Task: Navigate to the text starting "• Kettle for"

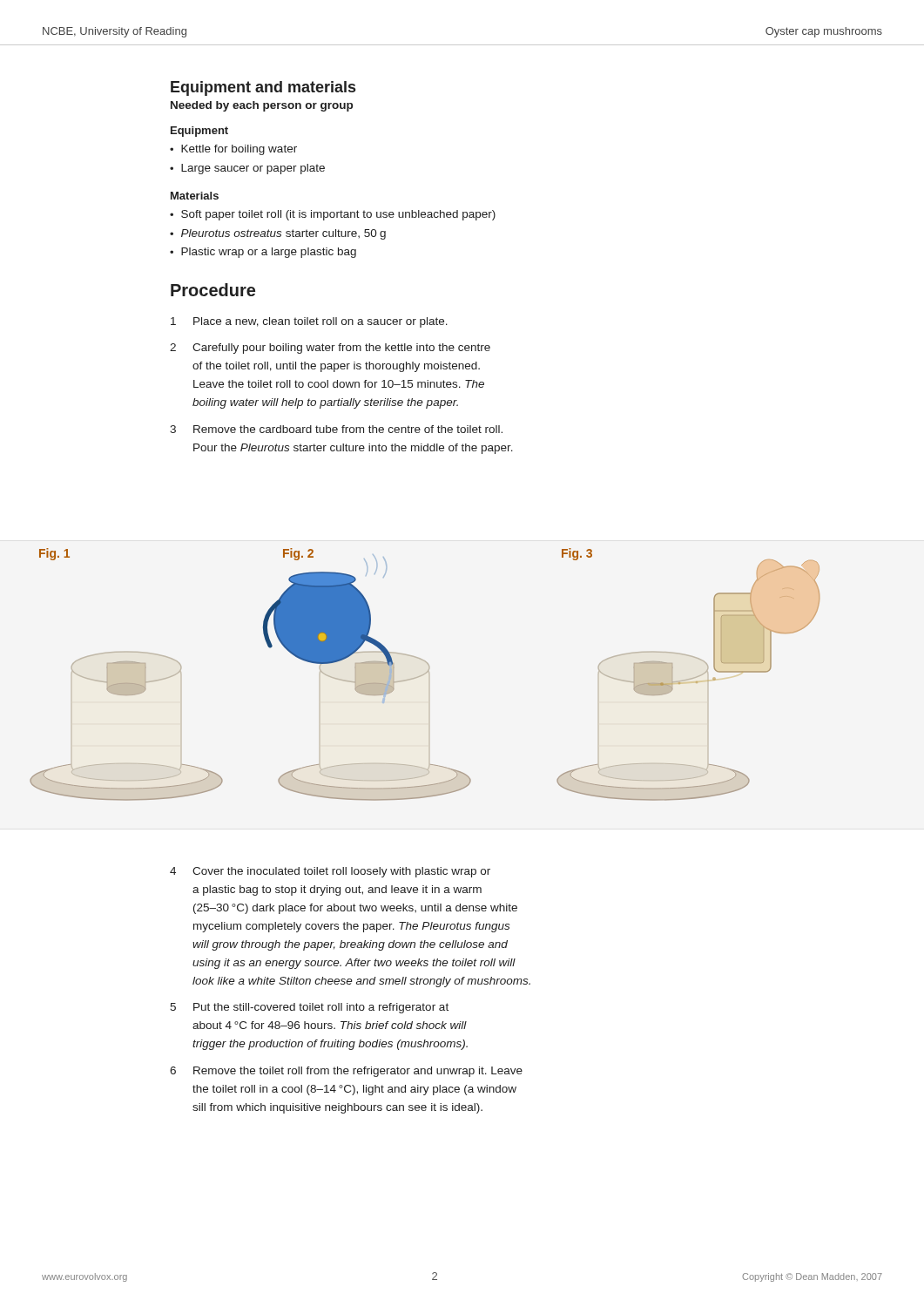Action: point(233,149)
